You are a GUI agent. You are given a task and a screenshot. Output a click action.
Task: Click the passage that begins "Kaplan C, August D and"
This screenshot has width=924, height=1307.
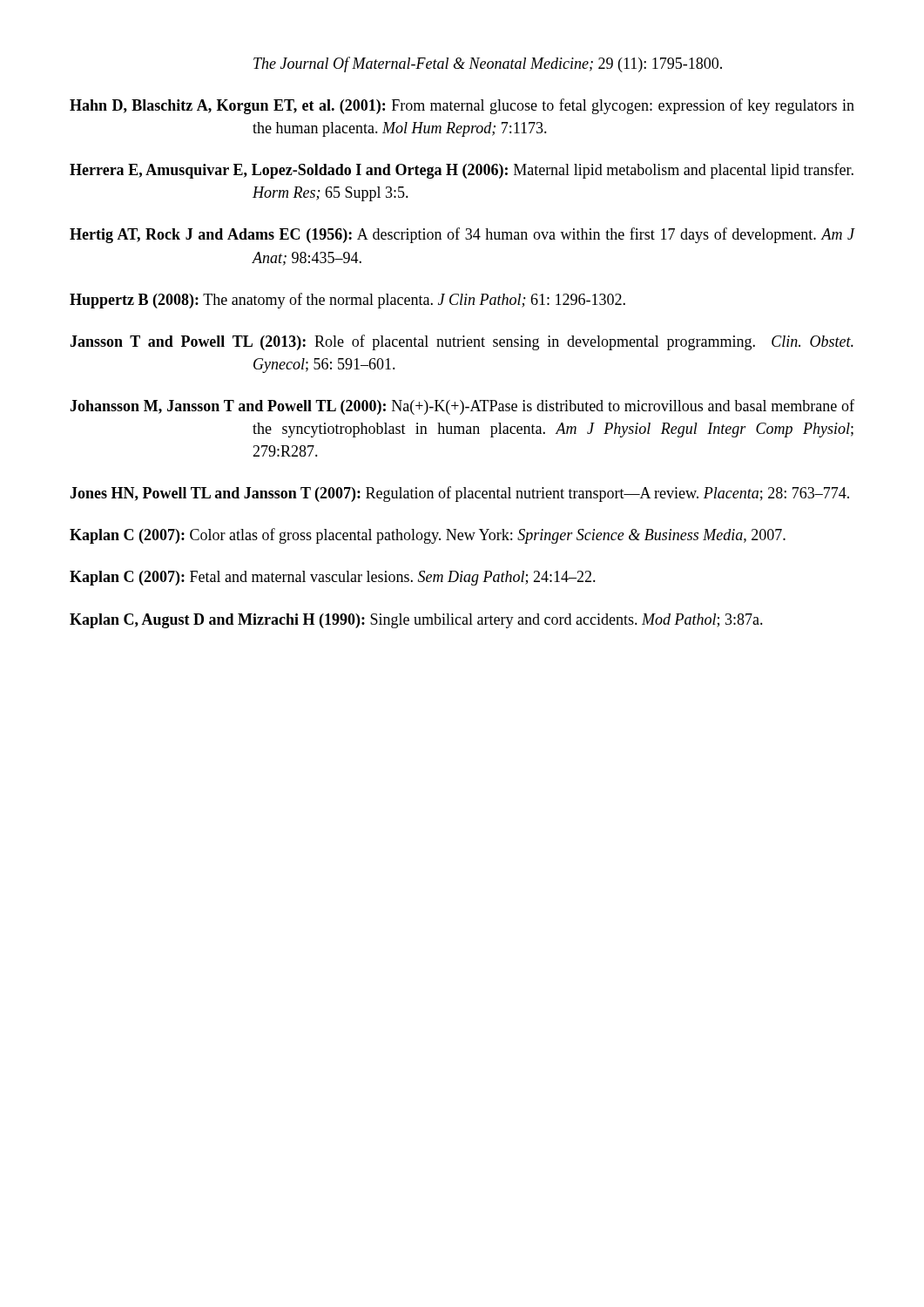point(416,619)
